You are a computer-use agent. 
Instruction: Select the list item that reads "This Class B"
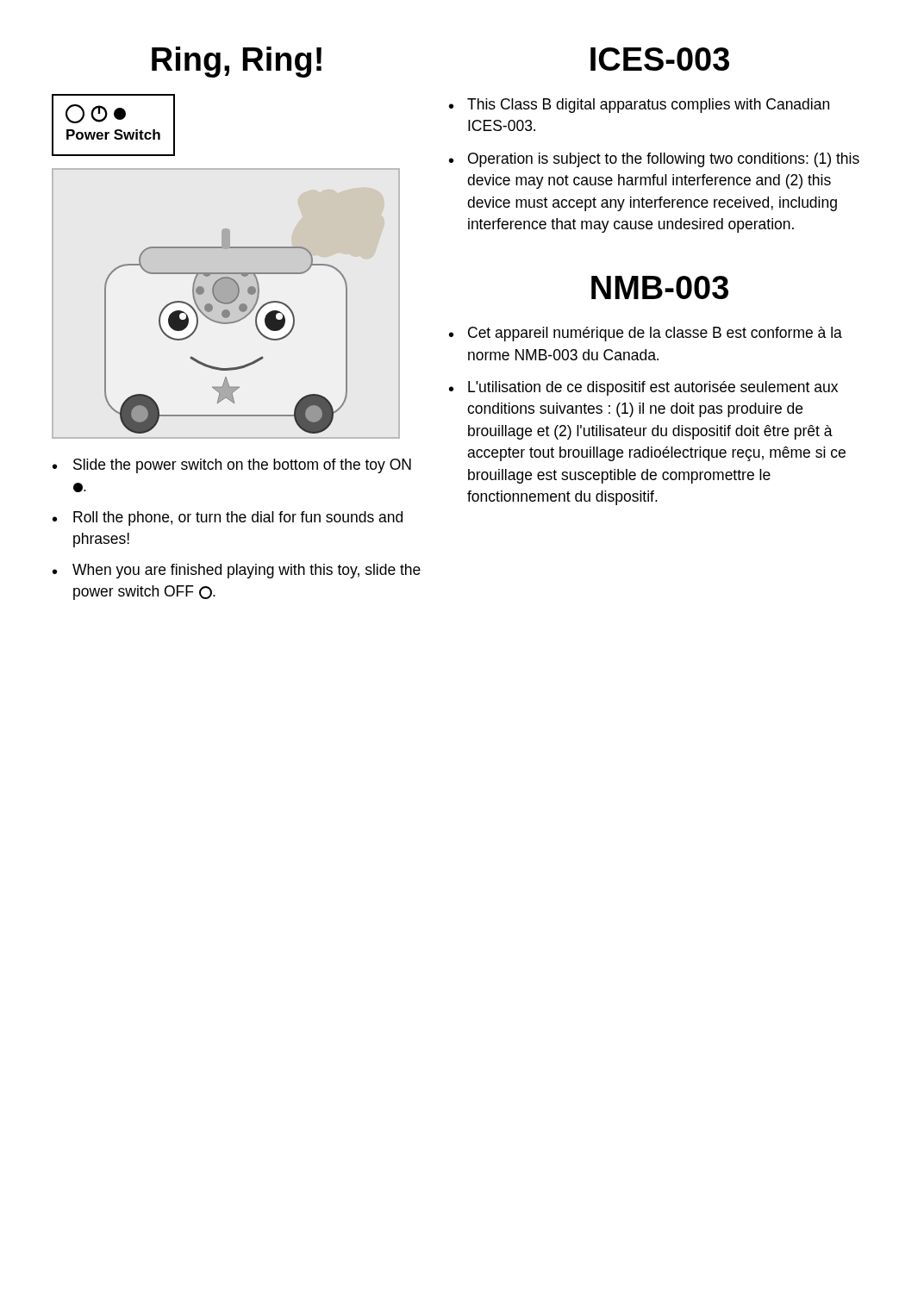pyautogui.click(x=659, y=165)
